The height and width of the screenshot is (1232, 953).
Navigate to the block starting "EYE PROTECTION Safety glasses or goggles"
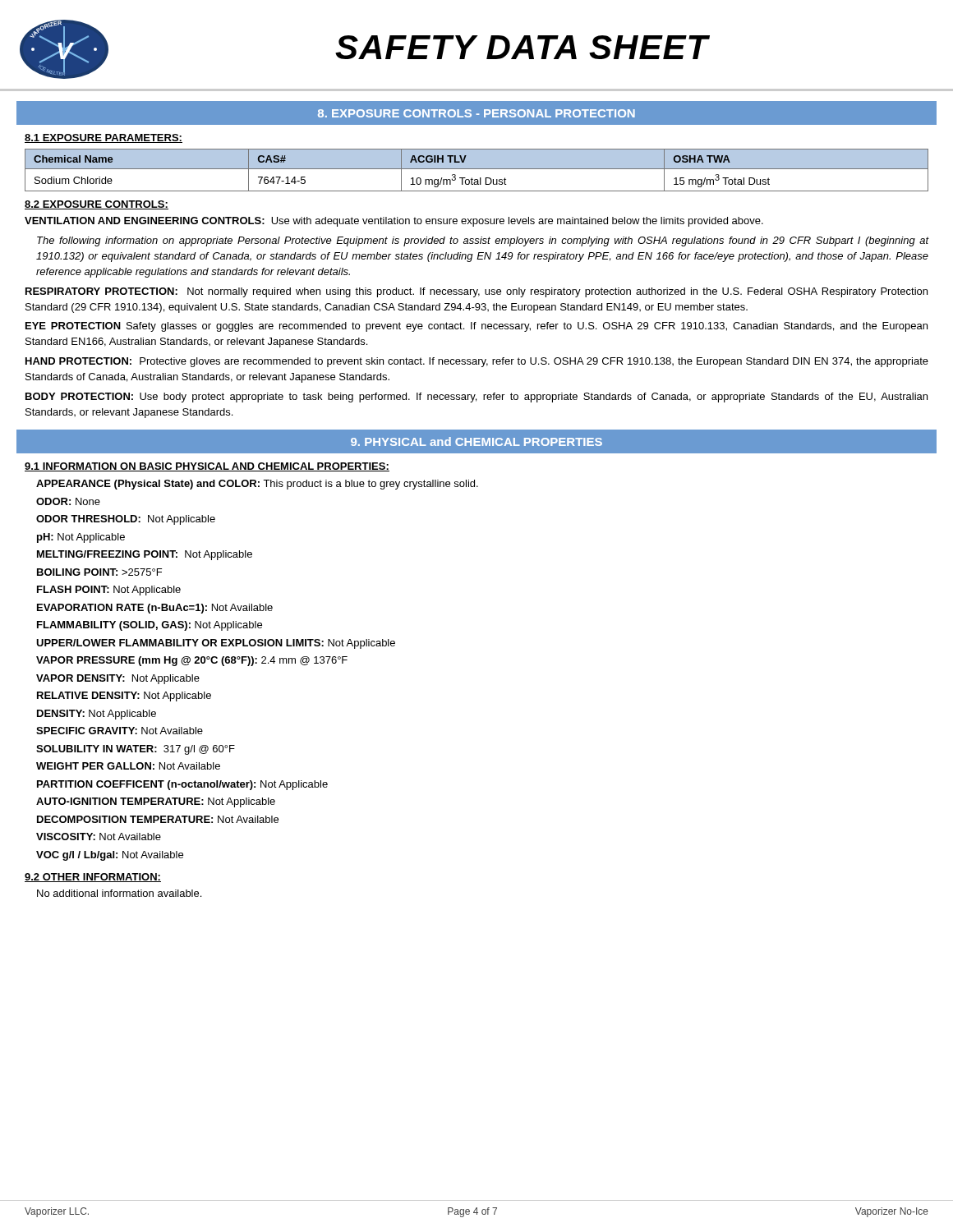click(x=476, y=334)
